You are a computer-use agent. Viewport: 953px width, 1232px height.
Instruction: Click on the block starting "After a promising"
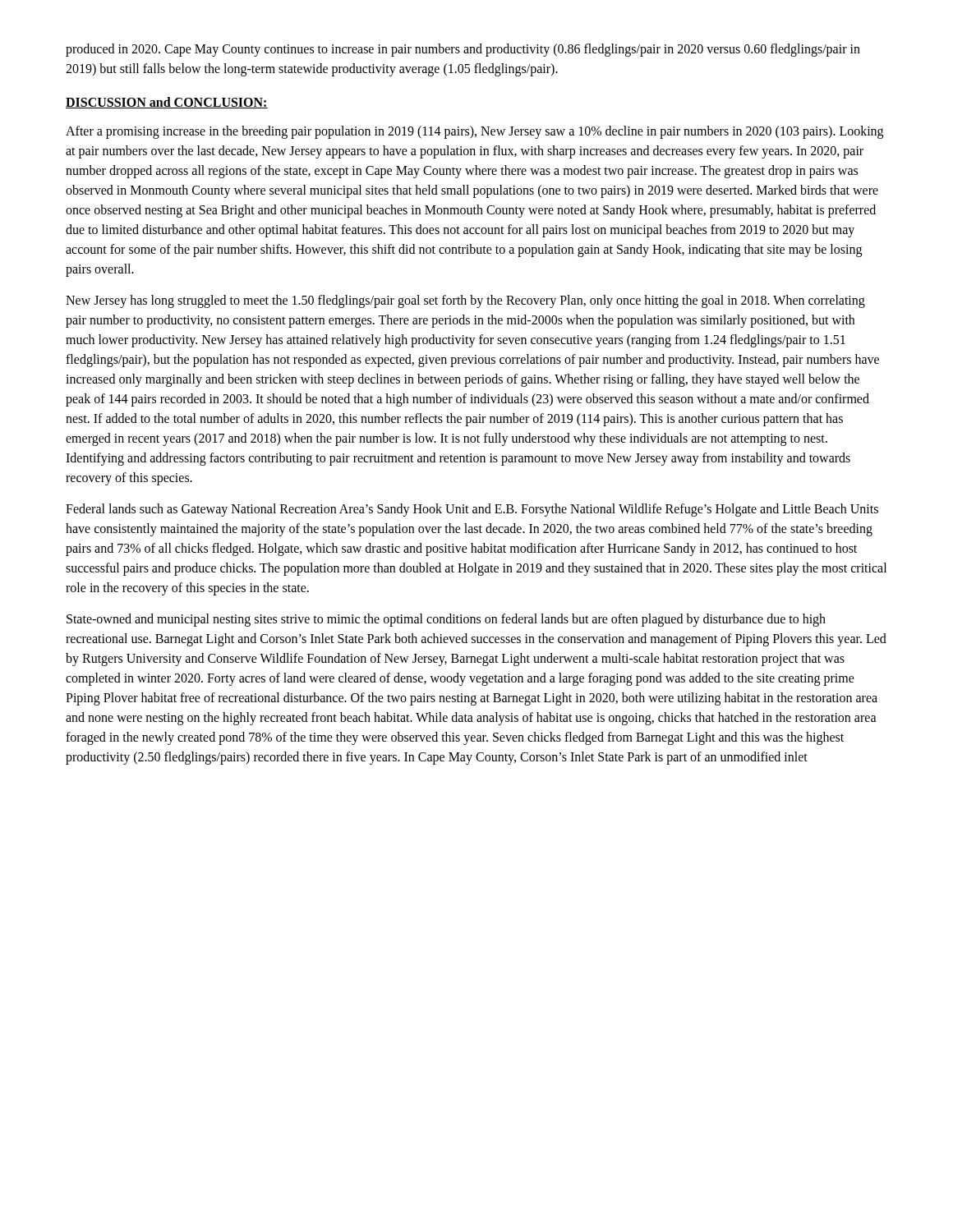tap(476, 200)
